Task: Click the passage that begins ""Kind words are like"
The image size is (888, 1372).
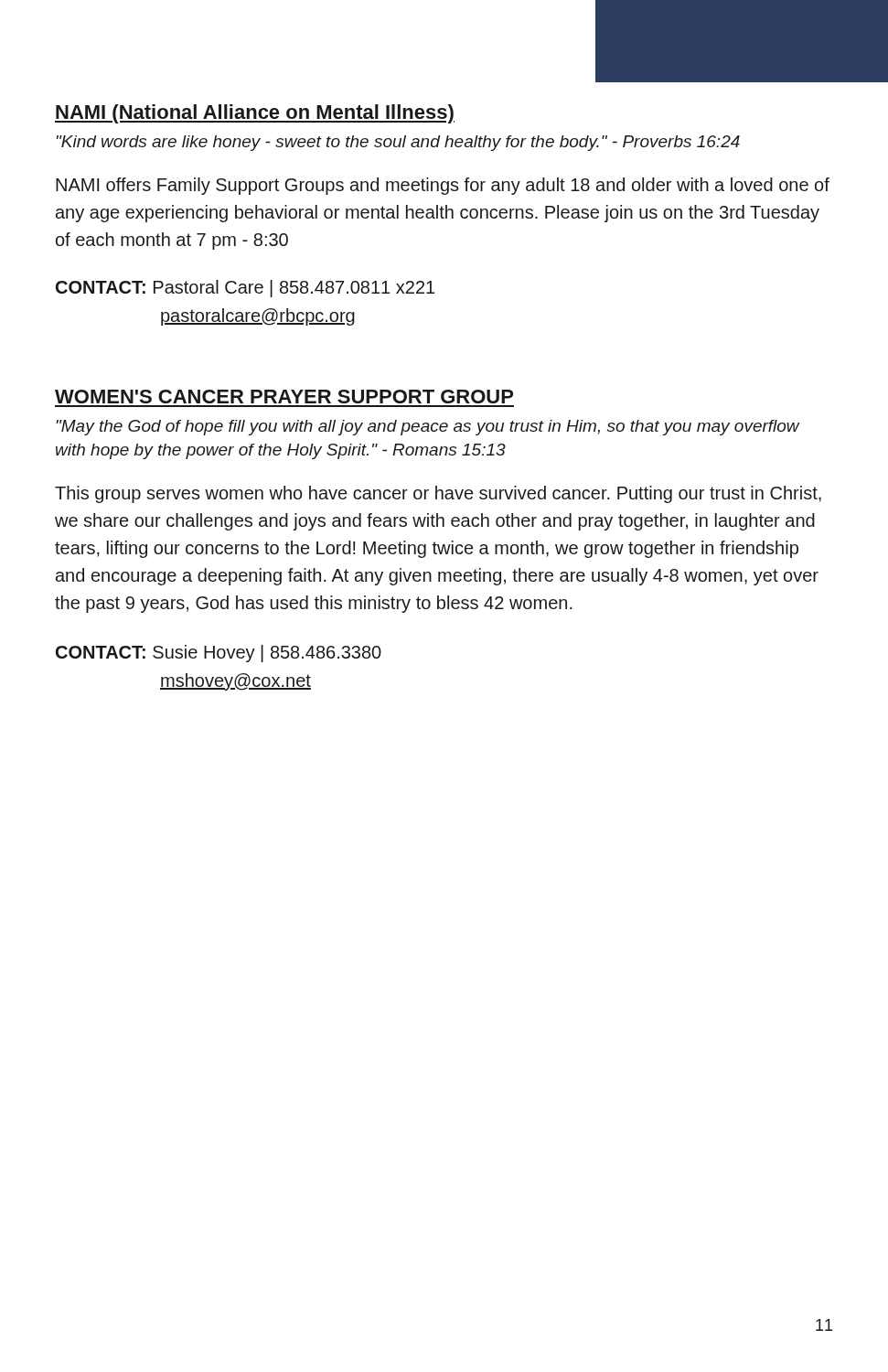Action: pos(444,142)
